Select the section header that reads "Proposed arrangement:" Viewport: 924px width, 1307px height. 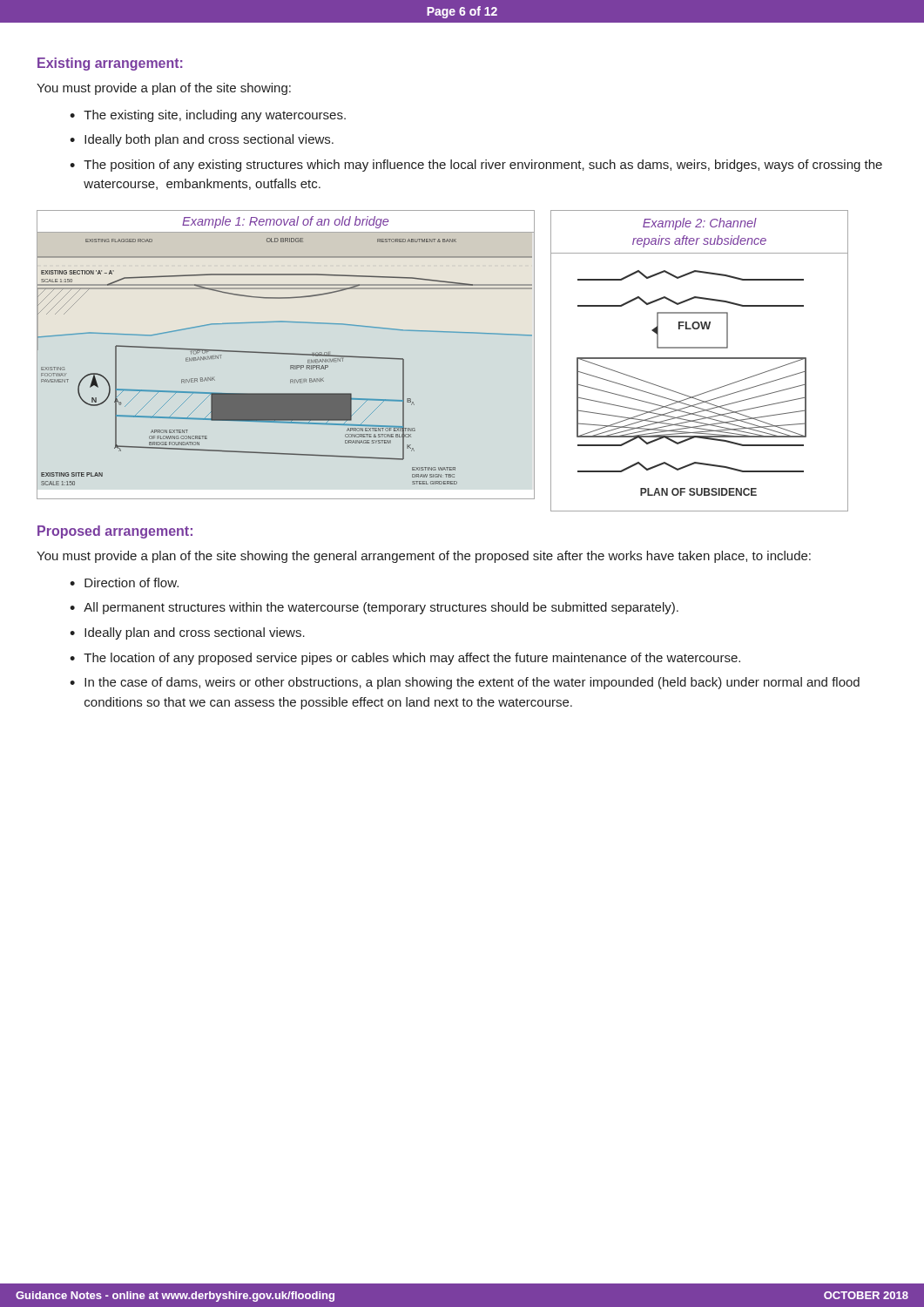pos(115,531)
